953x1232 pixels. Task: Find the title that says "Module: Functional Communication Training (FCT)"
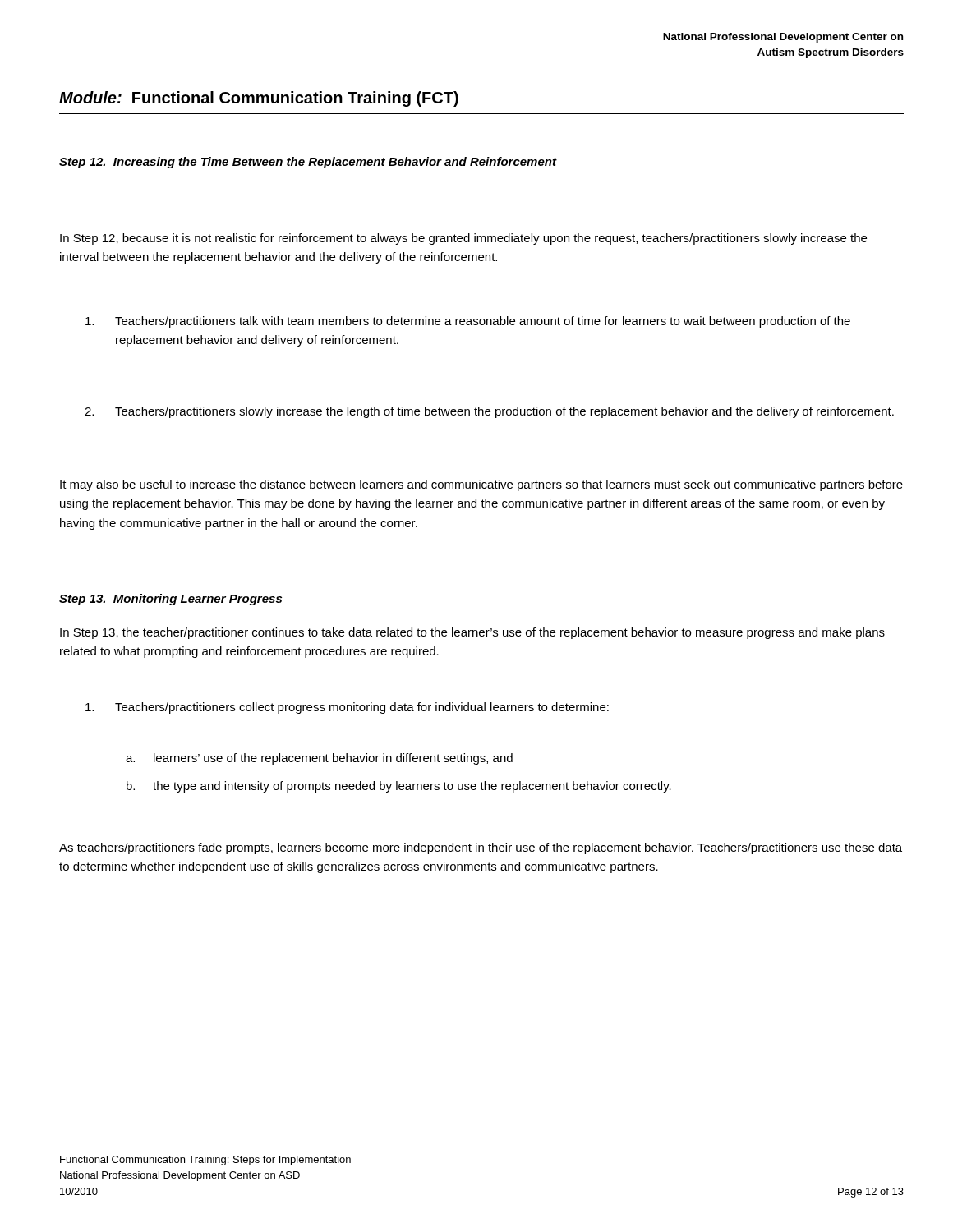481,101
